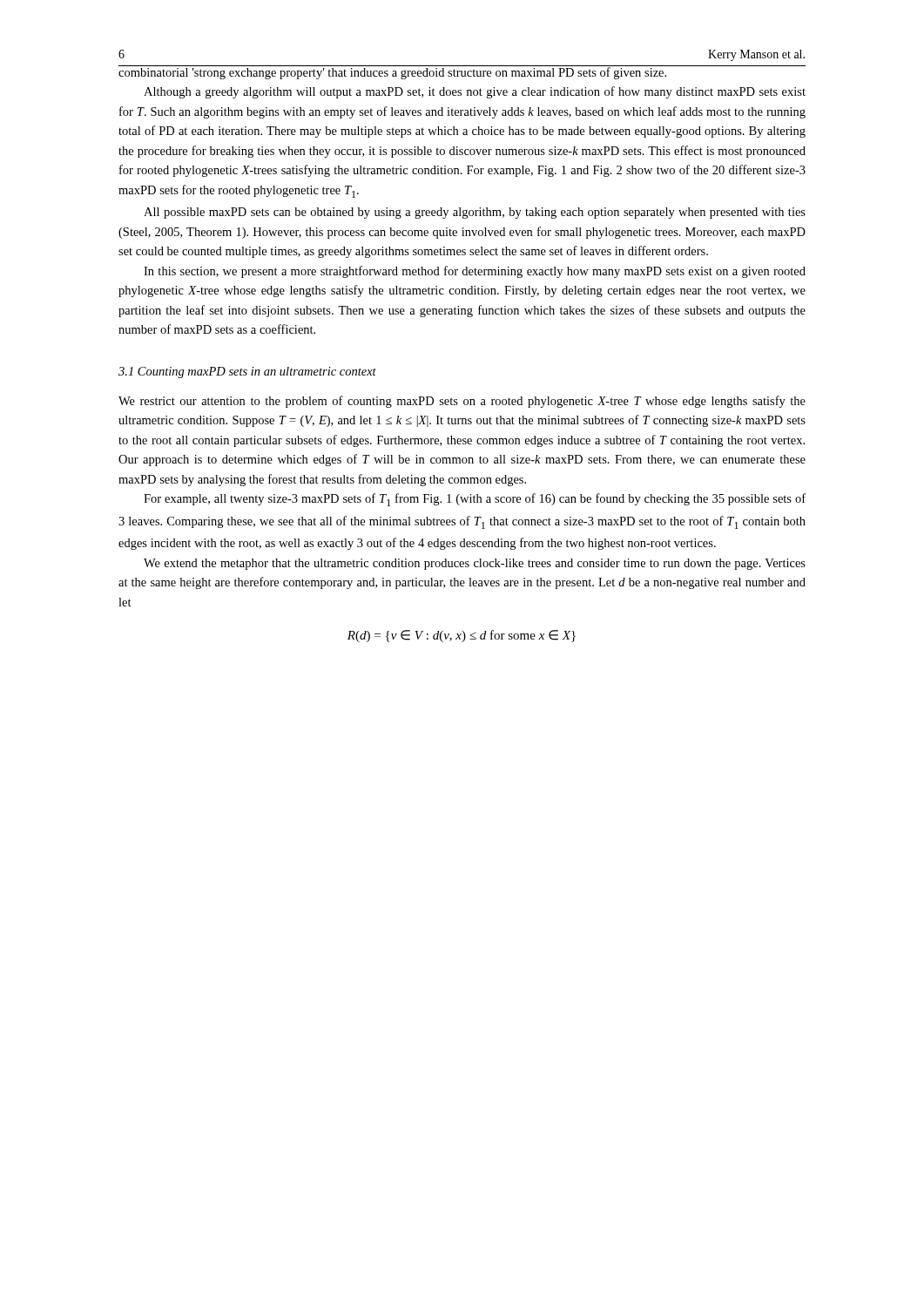The image size is (924, 1307).
Task: Click a formula
Action: [462, 635]
